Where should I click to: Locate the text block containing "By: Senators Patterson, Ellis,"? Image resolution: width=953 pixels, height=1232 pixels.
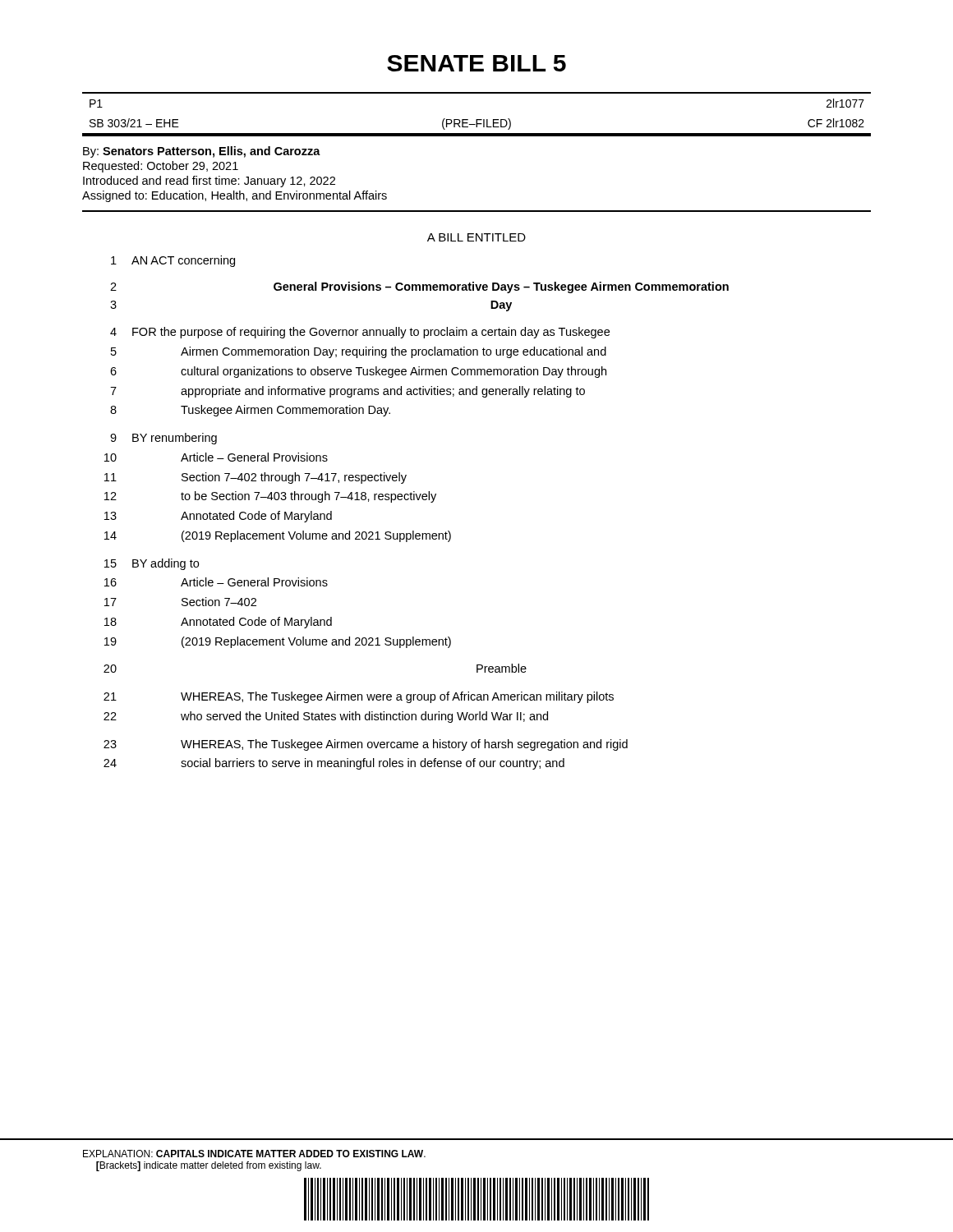pyautogui.click(x=202, y=152)
